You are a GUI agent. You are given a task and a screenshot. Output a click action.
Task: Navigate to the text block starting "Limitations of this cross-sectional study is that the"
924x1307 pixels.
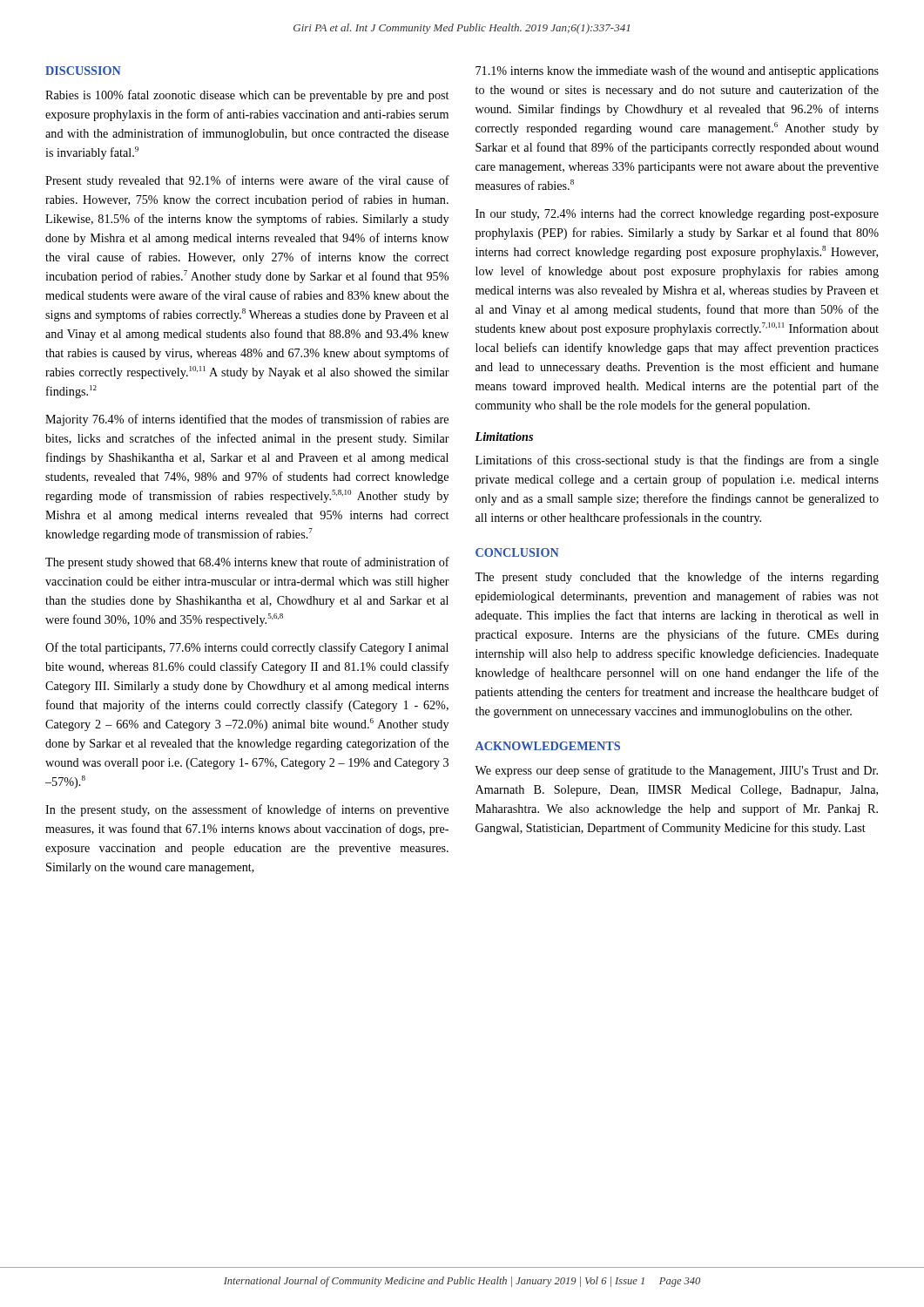coord(677,489)
